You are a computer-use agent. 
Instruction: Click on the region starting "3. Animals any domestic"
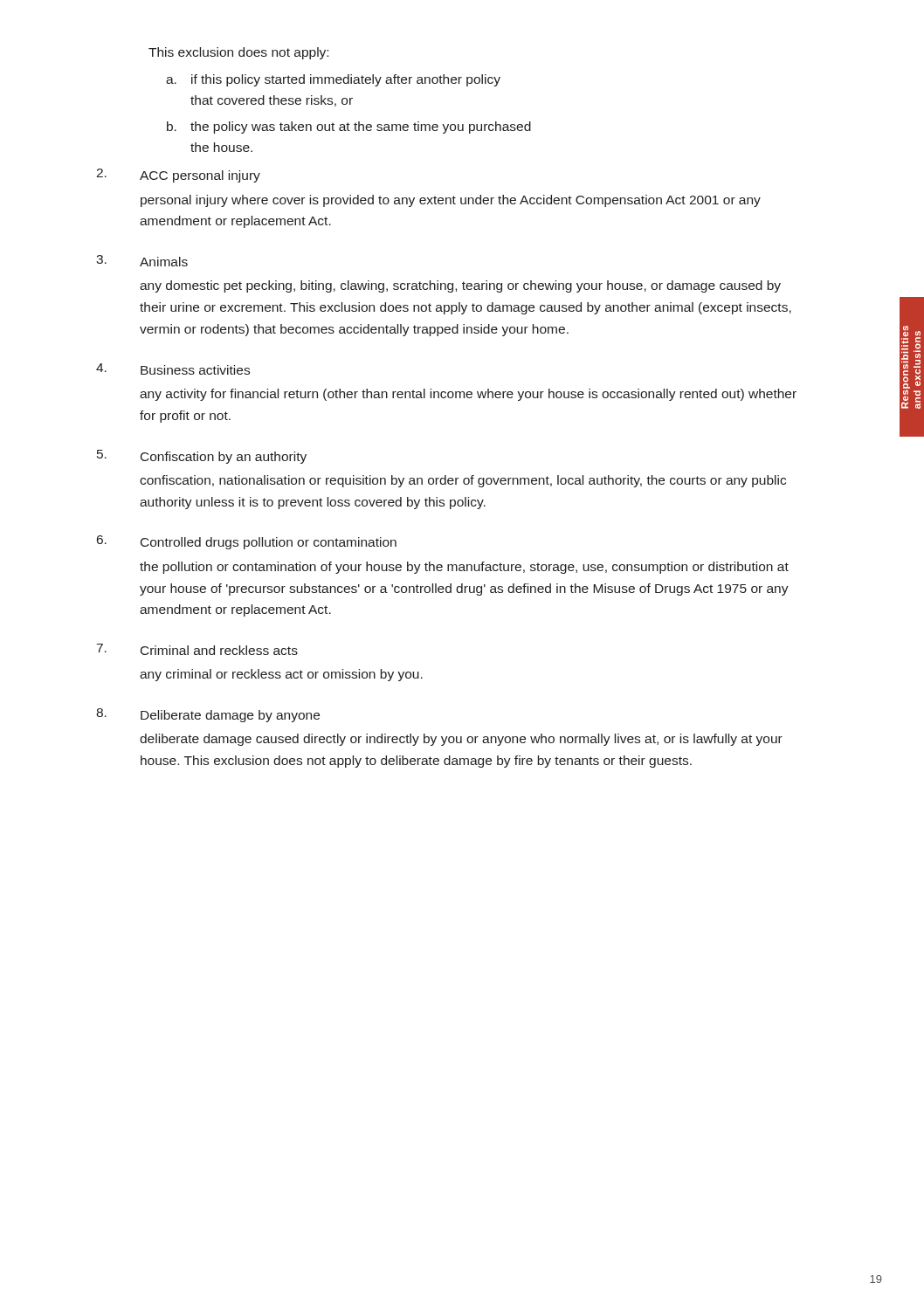(450, 296)
